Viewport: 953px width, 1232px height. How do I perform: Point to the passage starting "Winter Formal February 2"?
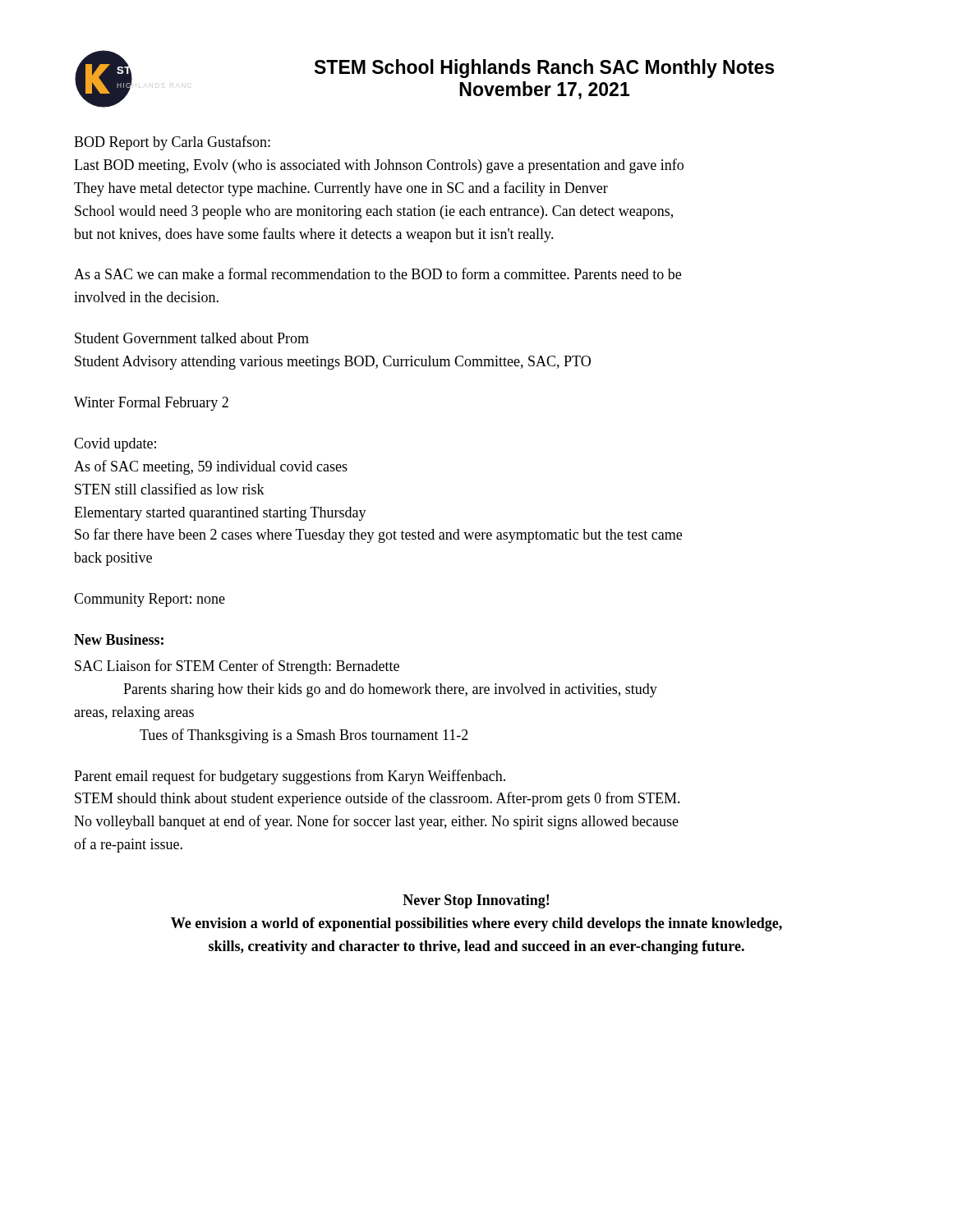(151, 402)
